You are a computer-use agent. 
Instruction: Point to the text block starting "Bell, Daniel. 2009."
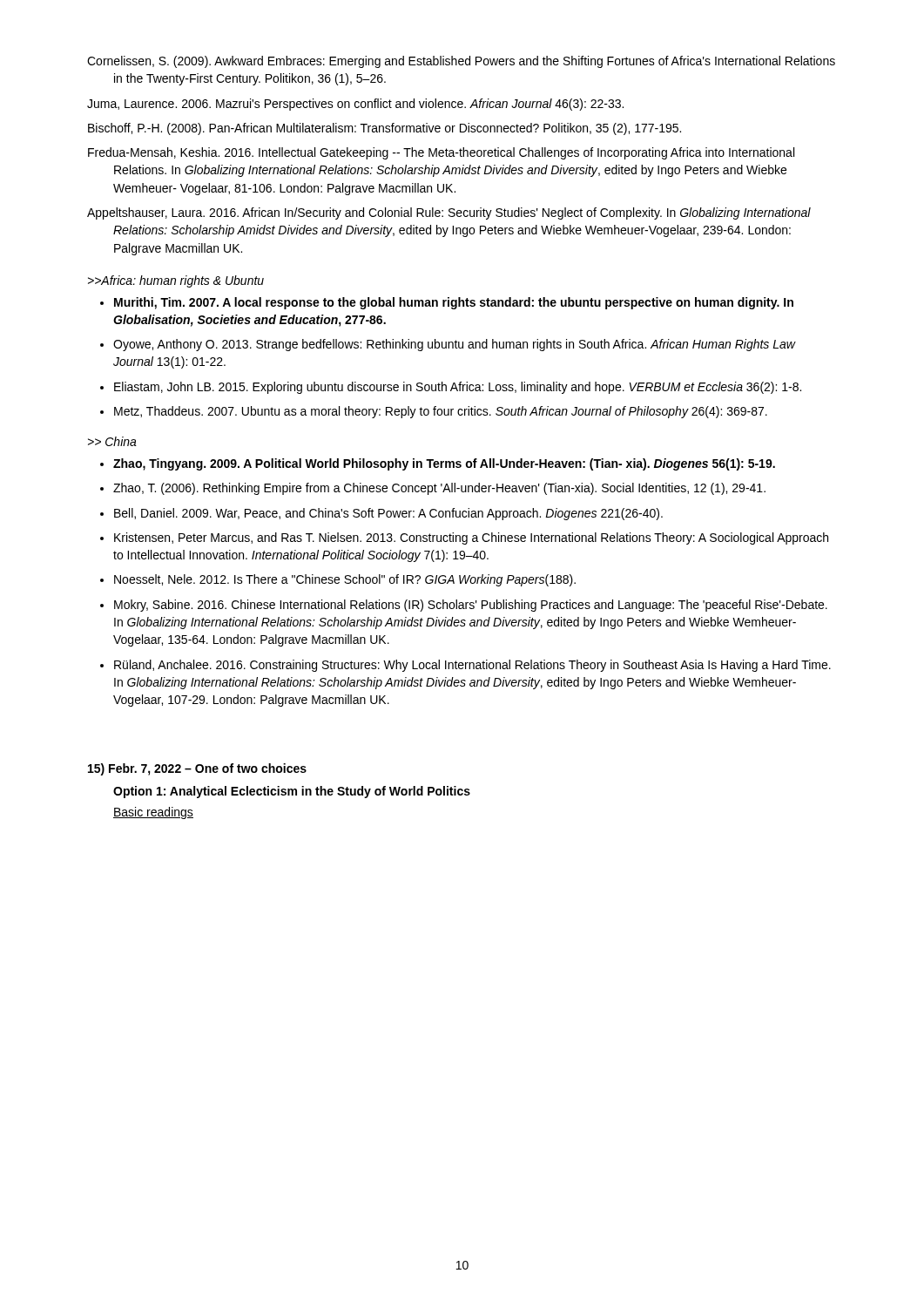coord(388,513)
